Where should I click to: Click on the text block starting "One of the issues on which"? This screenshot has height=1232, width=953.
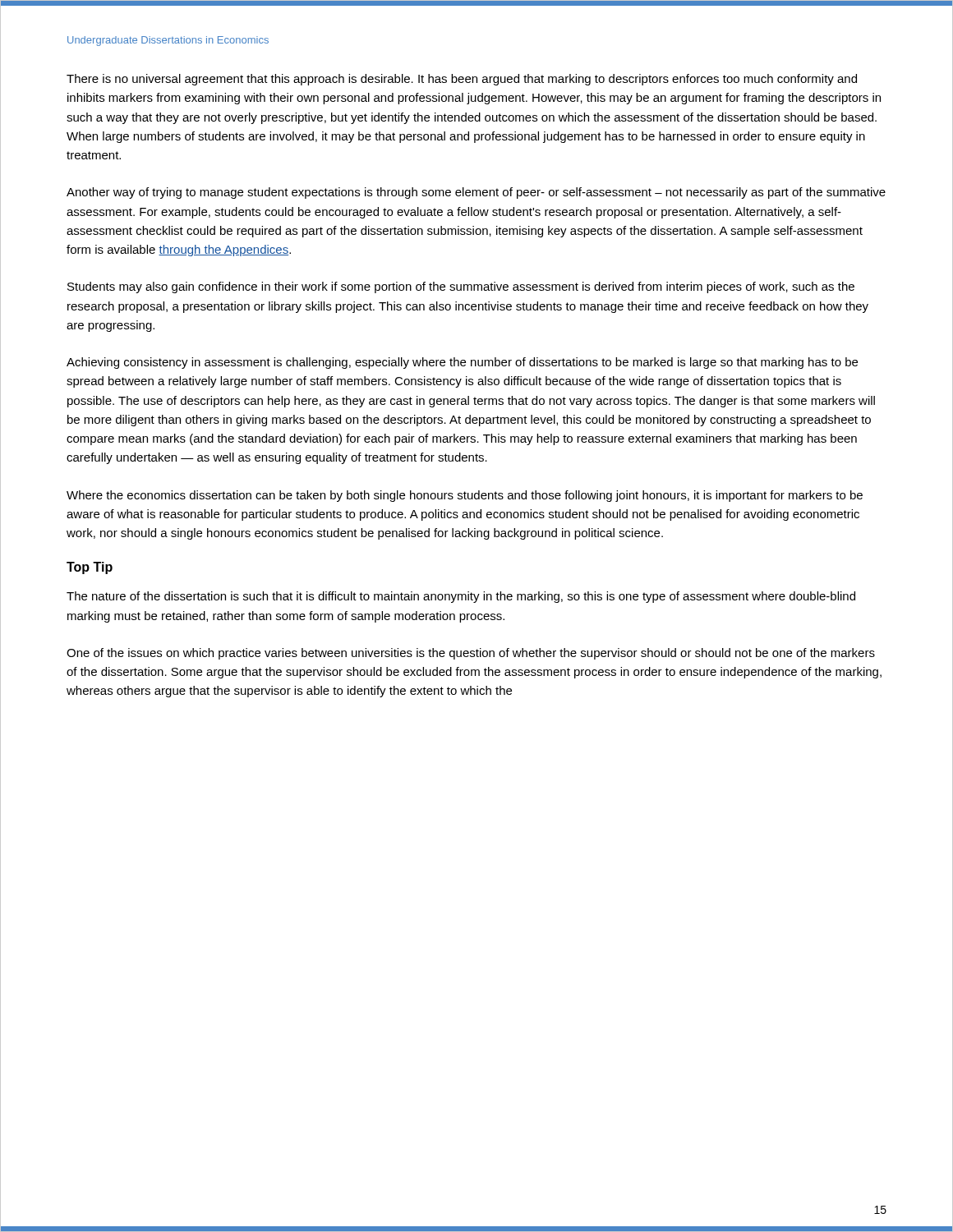pos(474,671)
